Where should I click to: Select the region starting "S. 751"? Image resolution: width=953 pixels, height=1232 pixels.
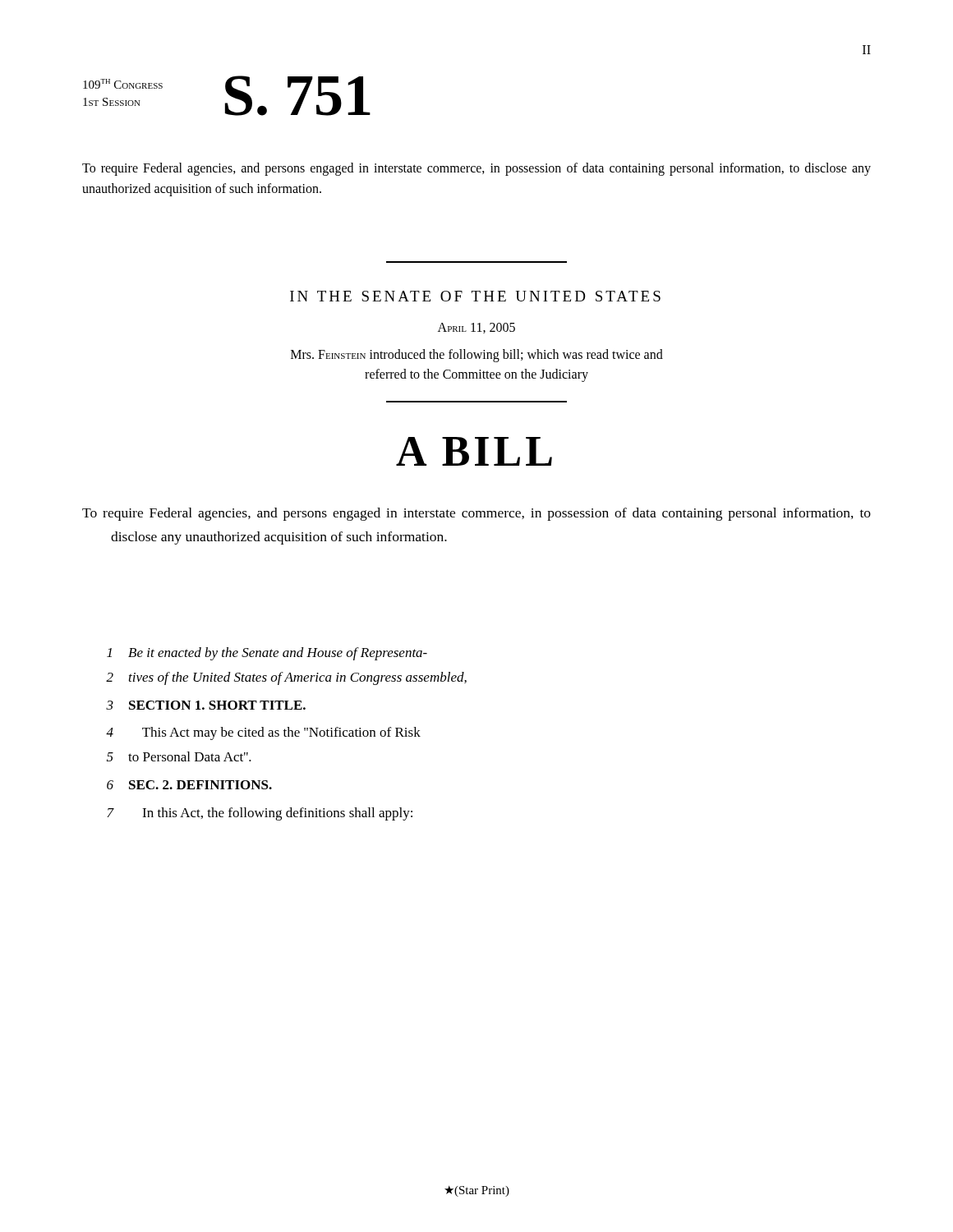click(297, 95)
